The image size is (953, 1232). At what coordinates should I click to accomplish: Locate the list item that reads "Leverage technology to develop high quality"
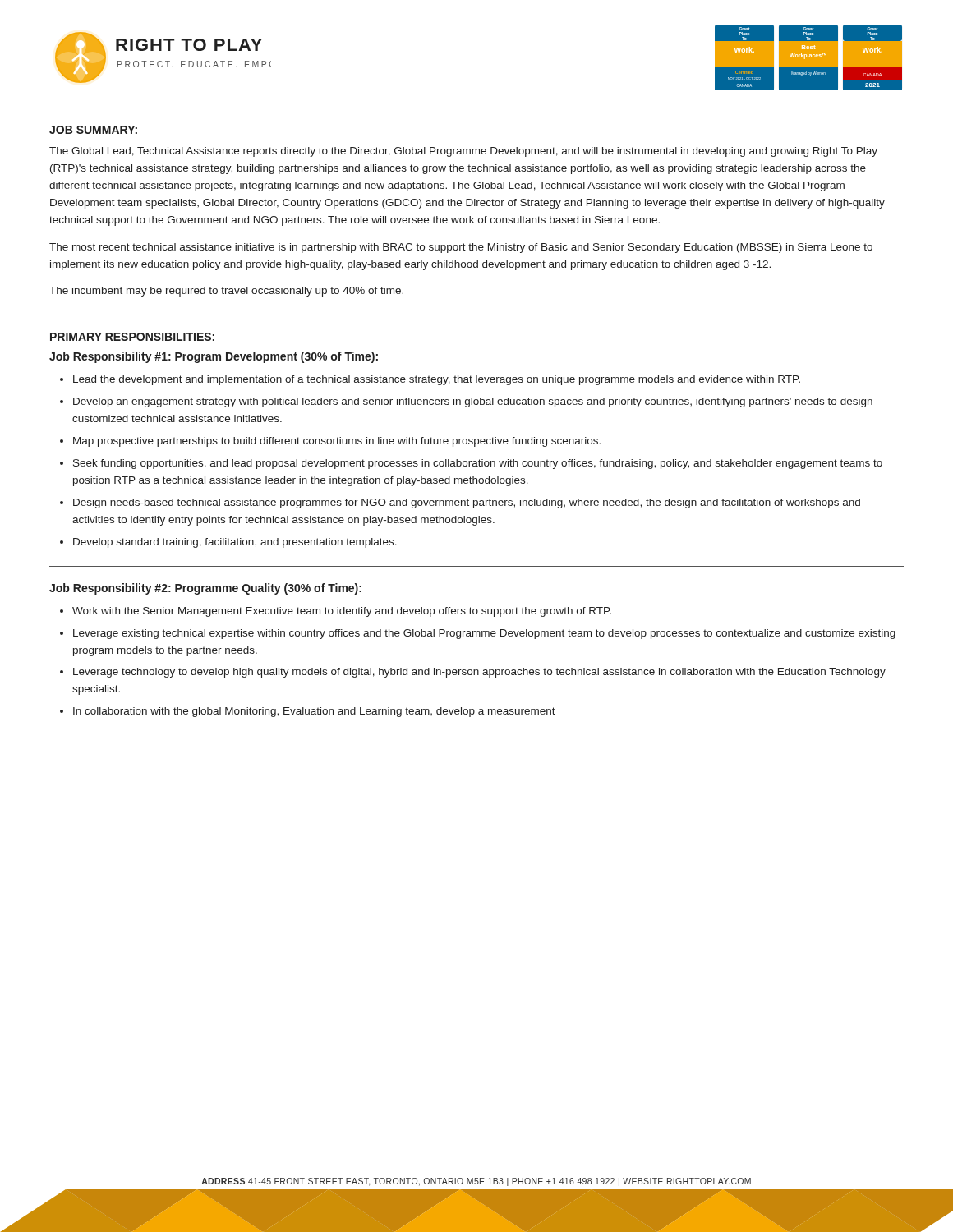479,680
